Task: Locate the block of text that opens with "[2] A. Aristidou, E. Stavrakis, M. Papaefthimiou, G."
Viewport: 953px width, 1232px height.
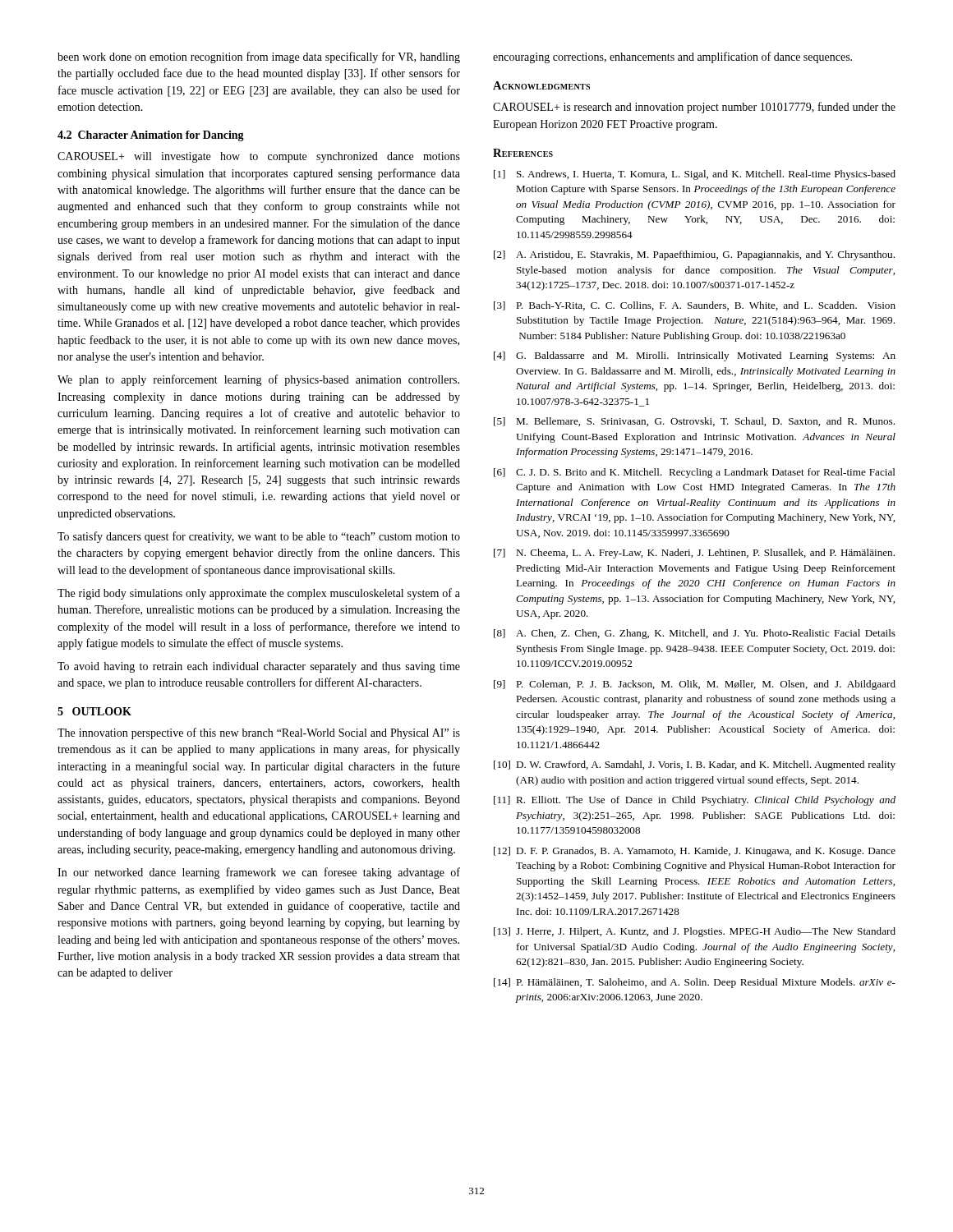Action: tap(694, 270)
